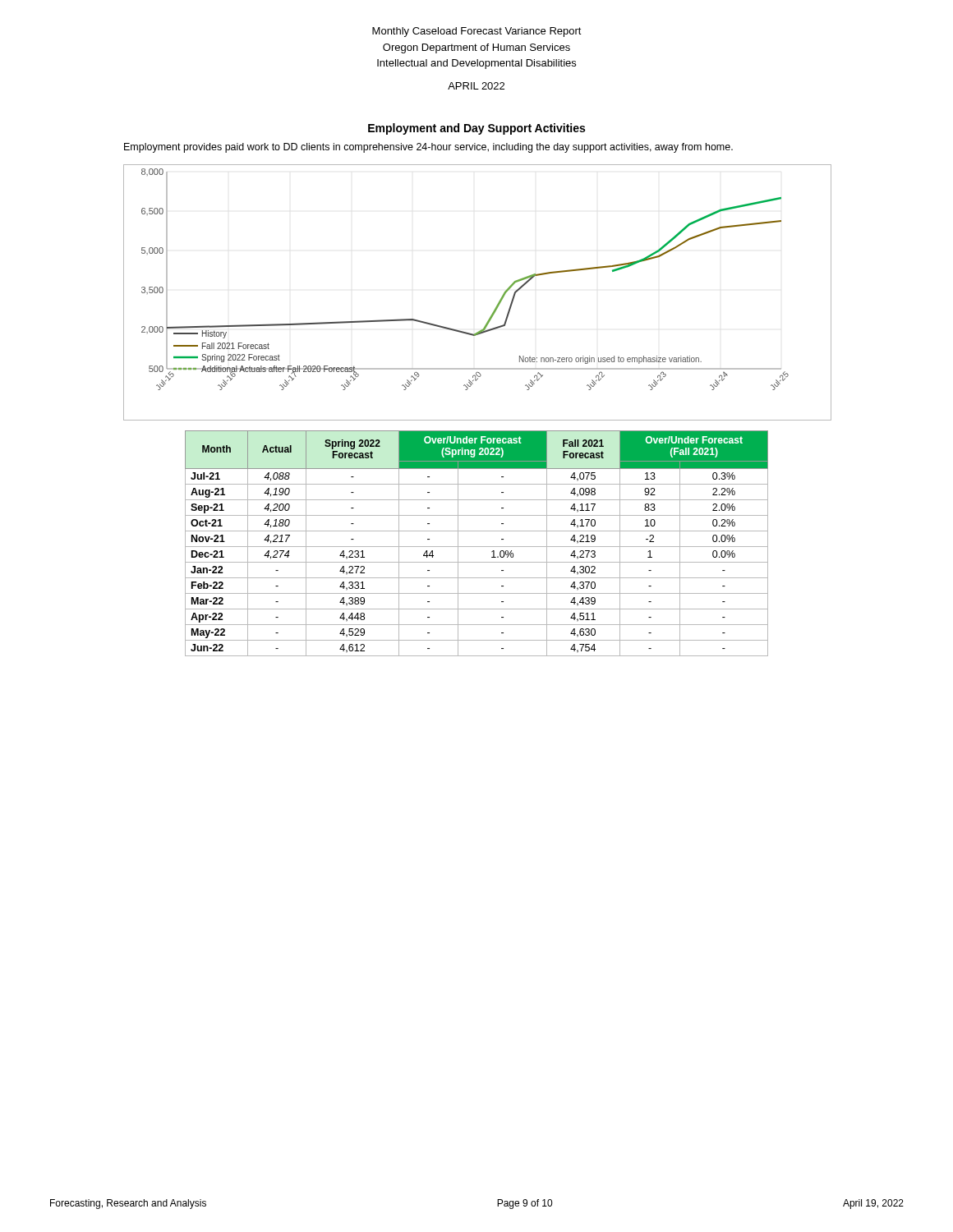Select the line chart
The height and width of the screenshot is (1232, 953).
pyautogui.click(x=476, y=292)
